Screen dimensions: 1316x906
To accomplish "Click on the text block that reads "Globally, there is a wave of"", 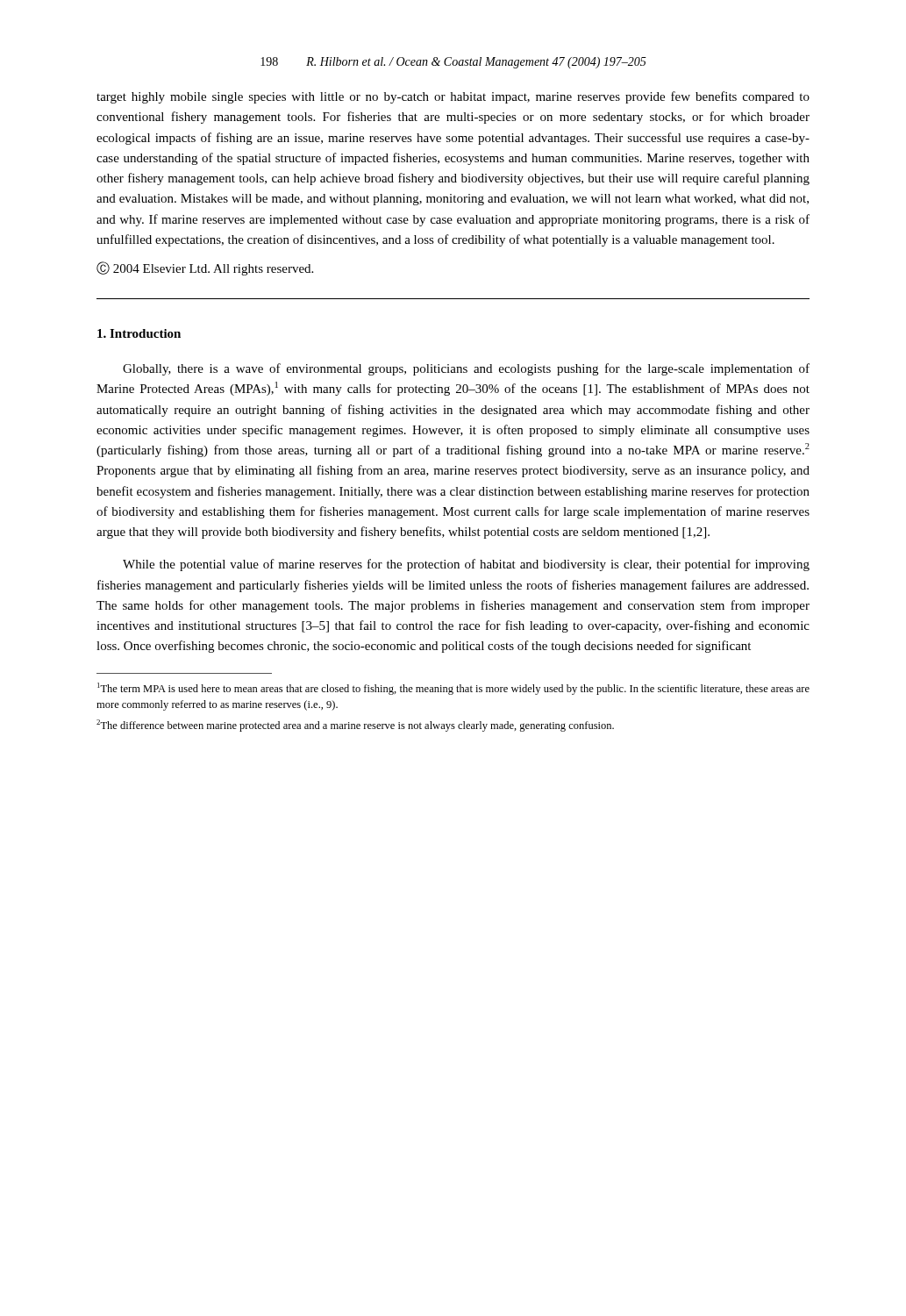I will [x=453, y=450].
